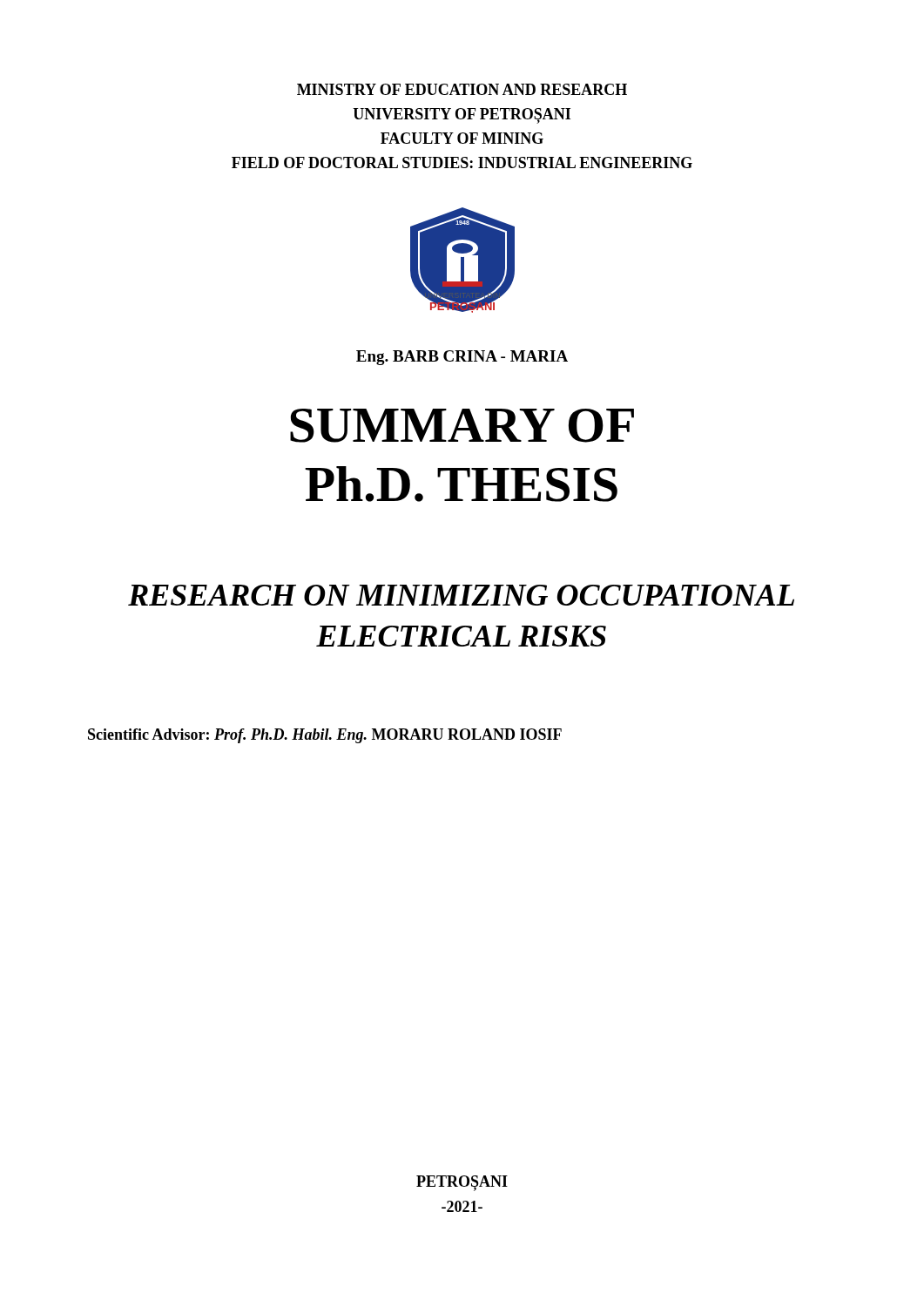The height and width of the screenshot is (1307, 924).
Task: Find the title with the text "RESEARCH ON MINIMIZING"
Action: tap(462, 616)
